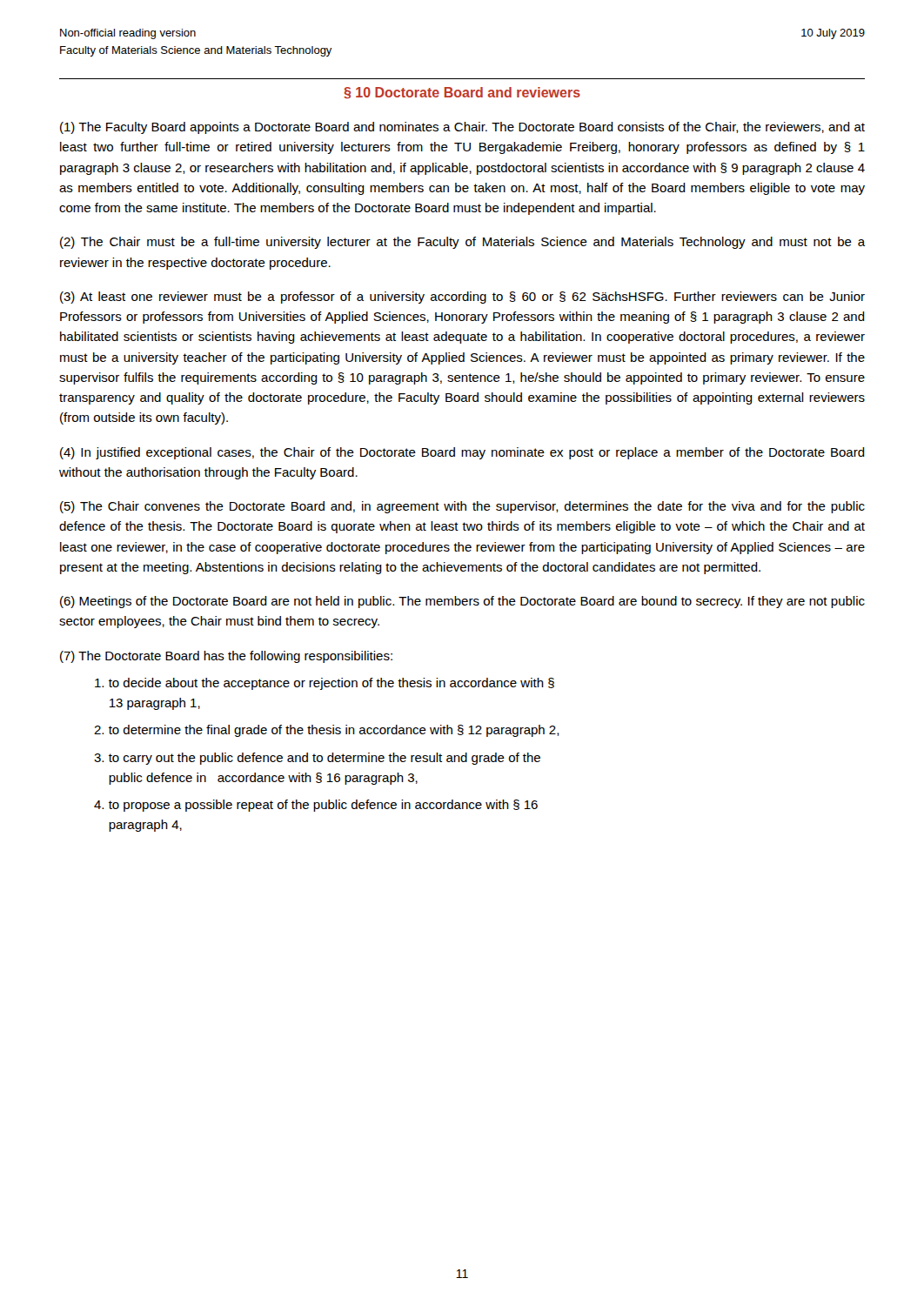
Task: Select the passage starting "(5) The Chair convenes the Doctorate Board and,"
Action: coord(462,536)
